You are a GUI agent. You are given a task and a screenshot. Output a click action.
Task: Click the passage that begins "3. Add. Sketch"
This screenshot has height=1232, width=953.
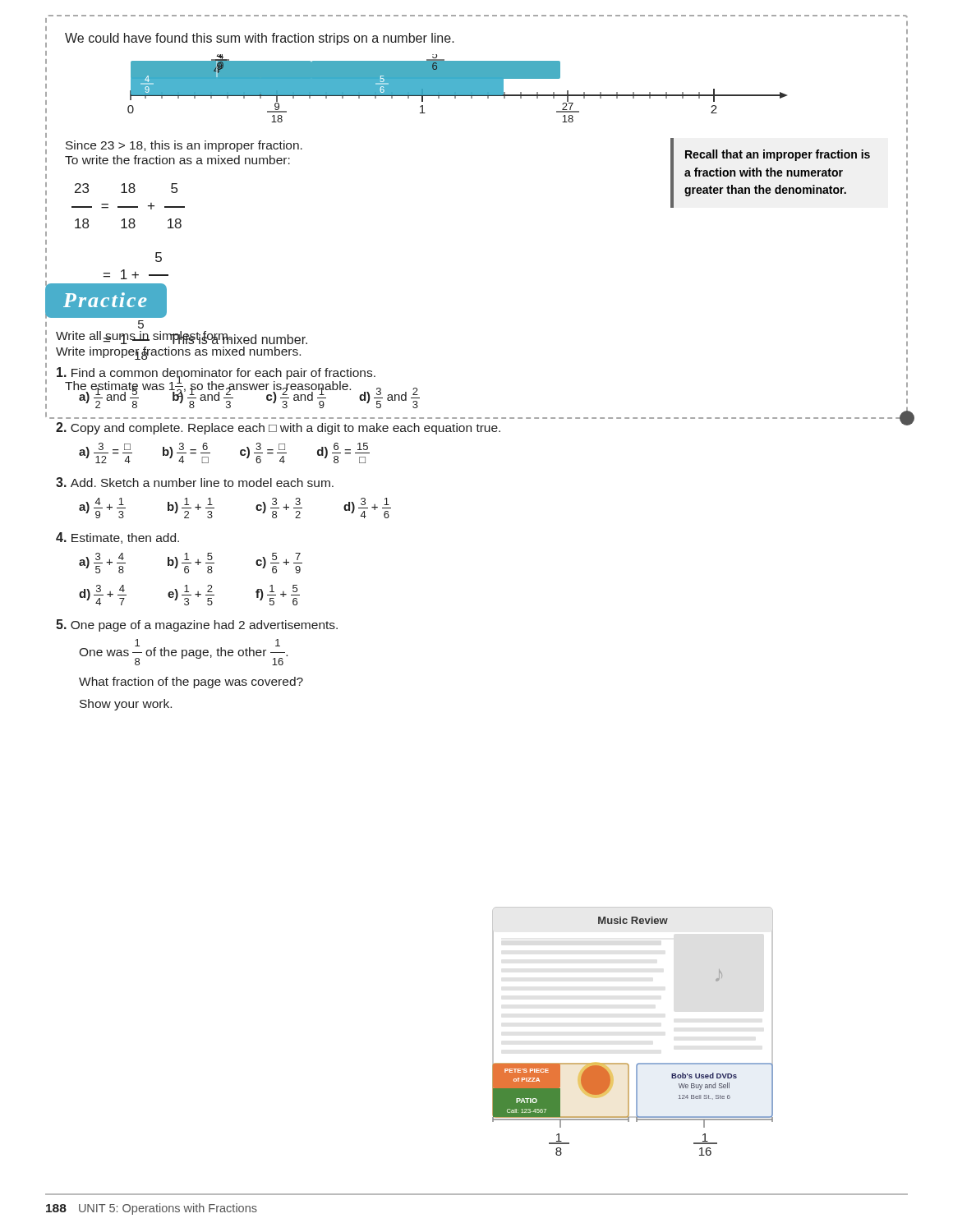click(195, 482)
